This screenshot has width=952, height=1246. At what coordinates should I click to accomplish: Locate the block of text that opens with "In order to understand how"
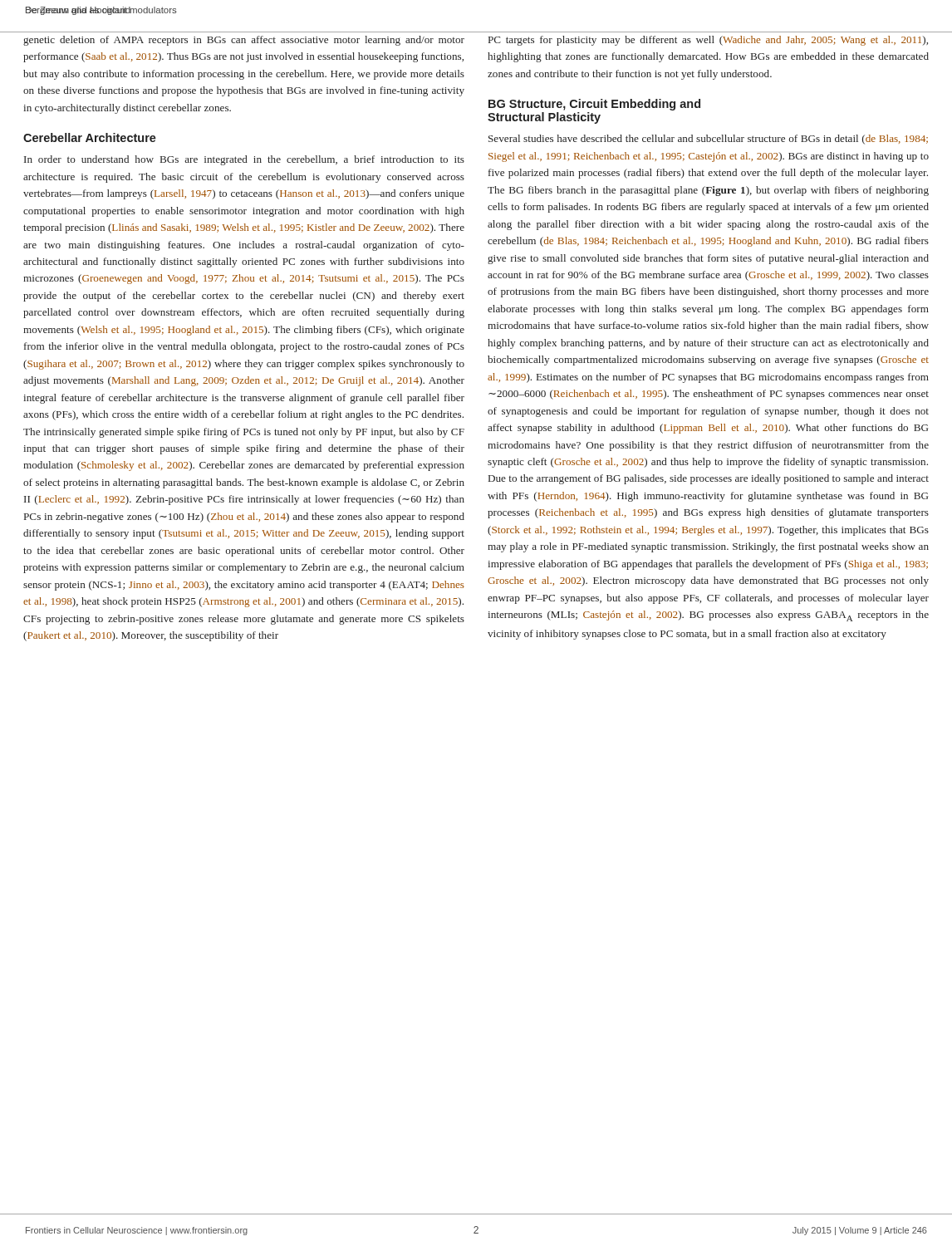(x=244, y=398)
